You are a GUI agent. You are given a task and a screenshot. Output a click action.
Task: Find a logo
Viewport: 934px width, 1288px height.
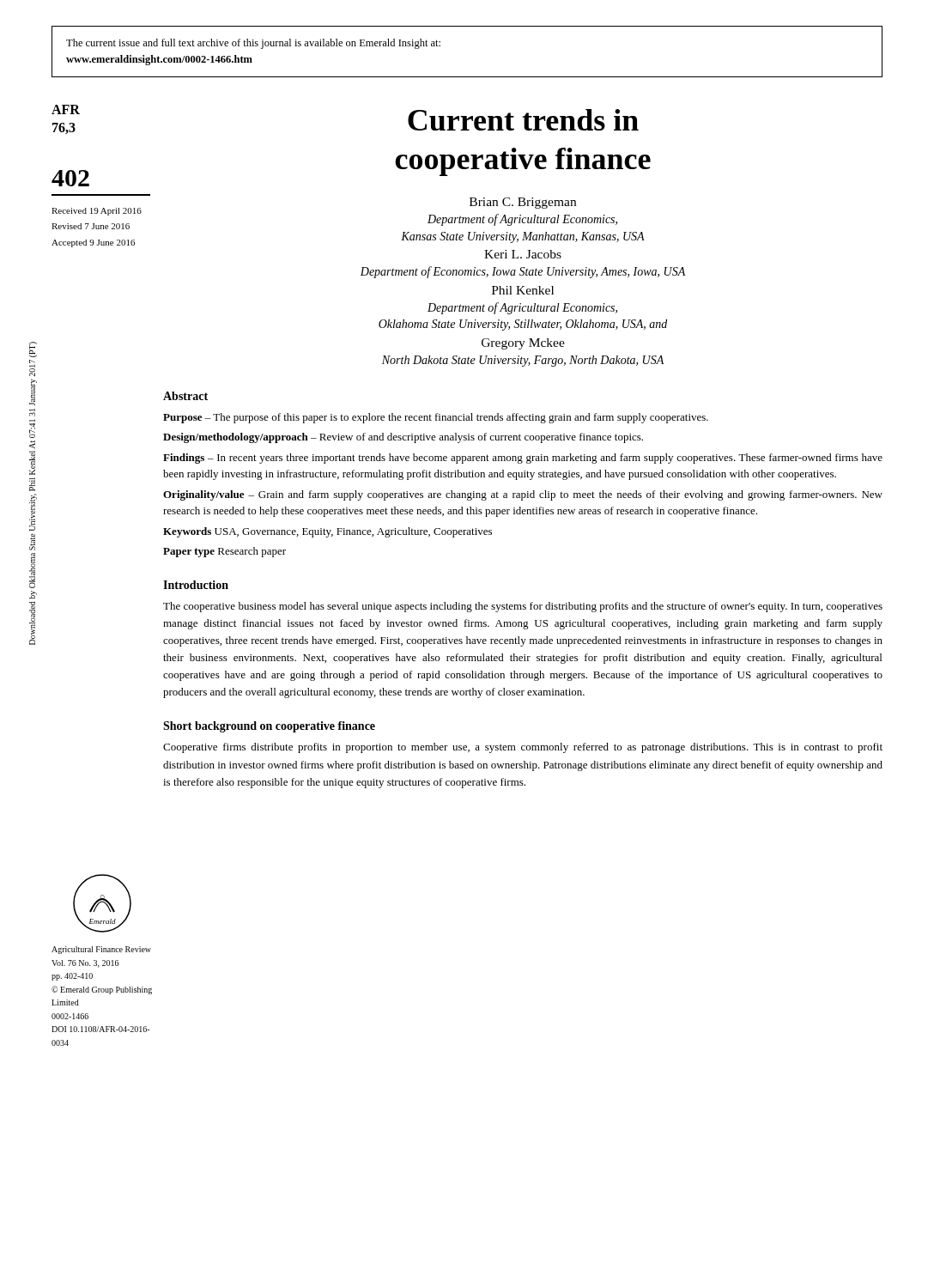tap(102, 905)
